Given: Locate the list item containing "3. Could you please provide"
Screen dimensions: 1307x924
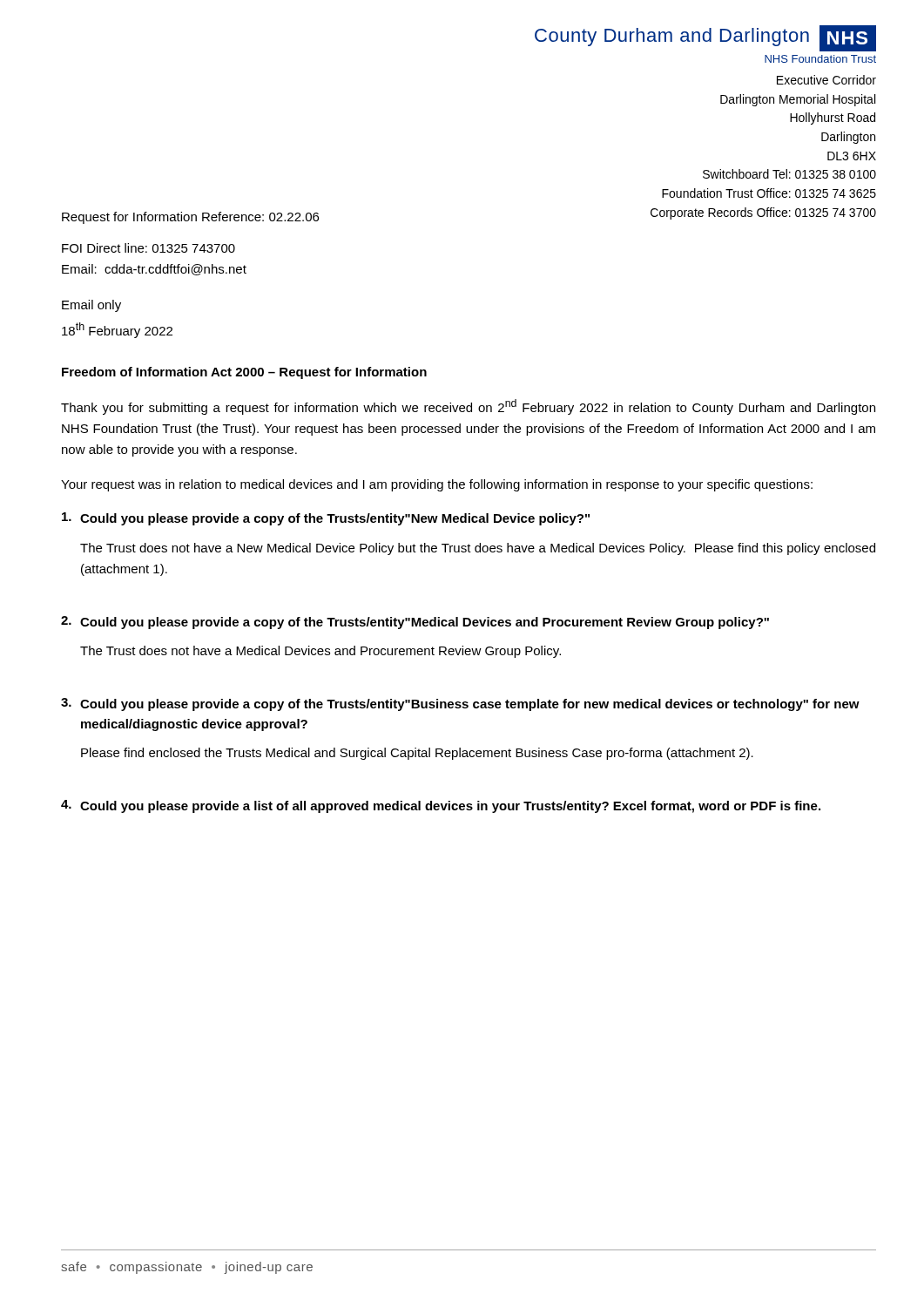Looking at the screenshot, I should [x=460, y=704].
